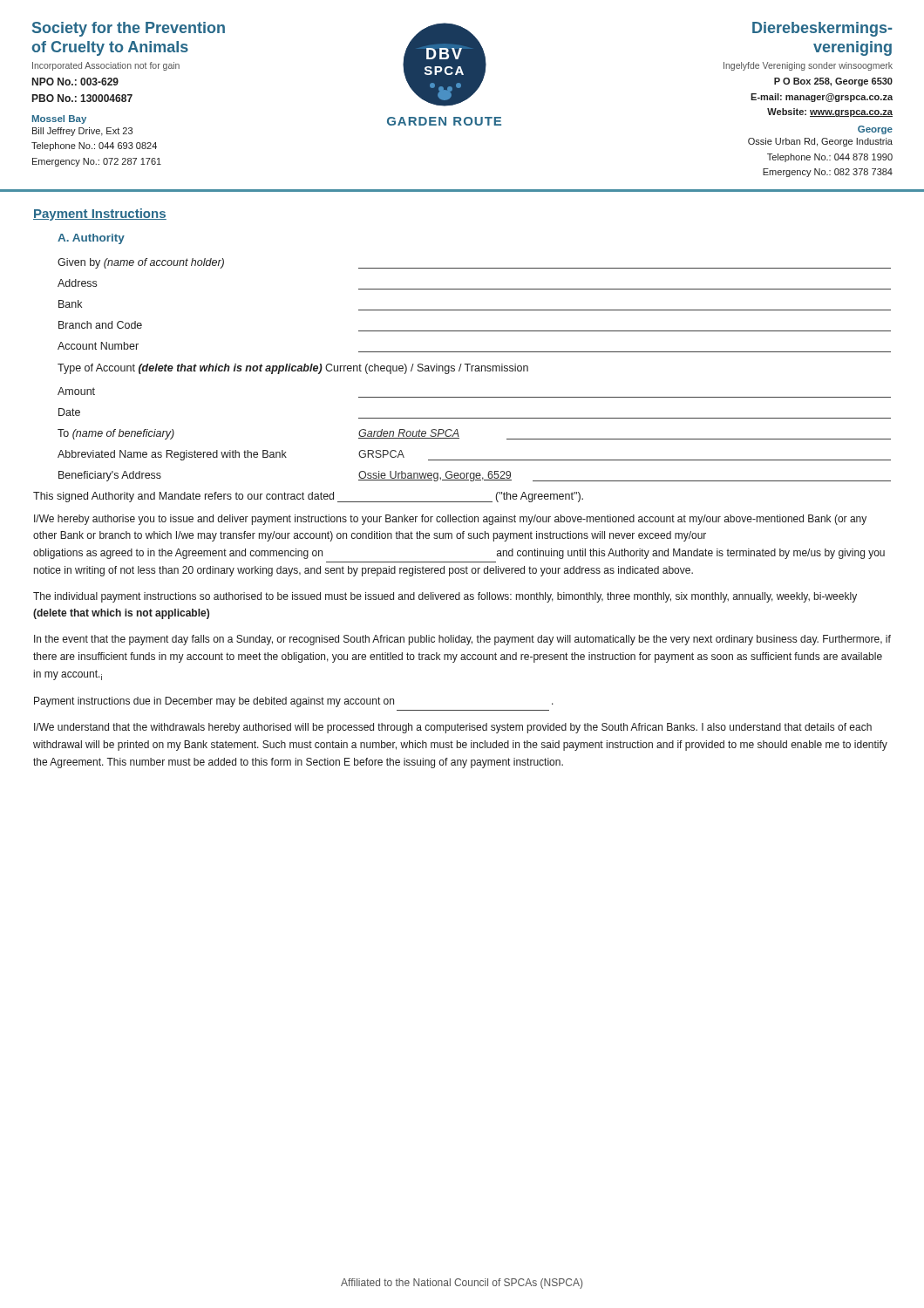Select the text block starting "Type of Account (delete that which is not"

click(x=293, y=368)
